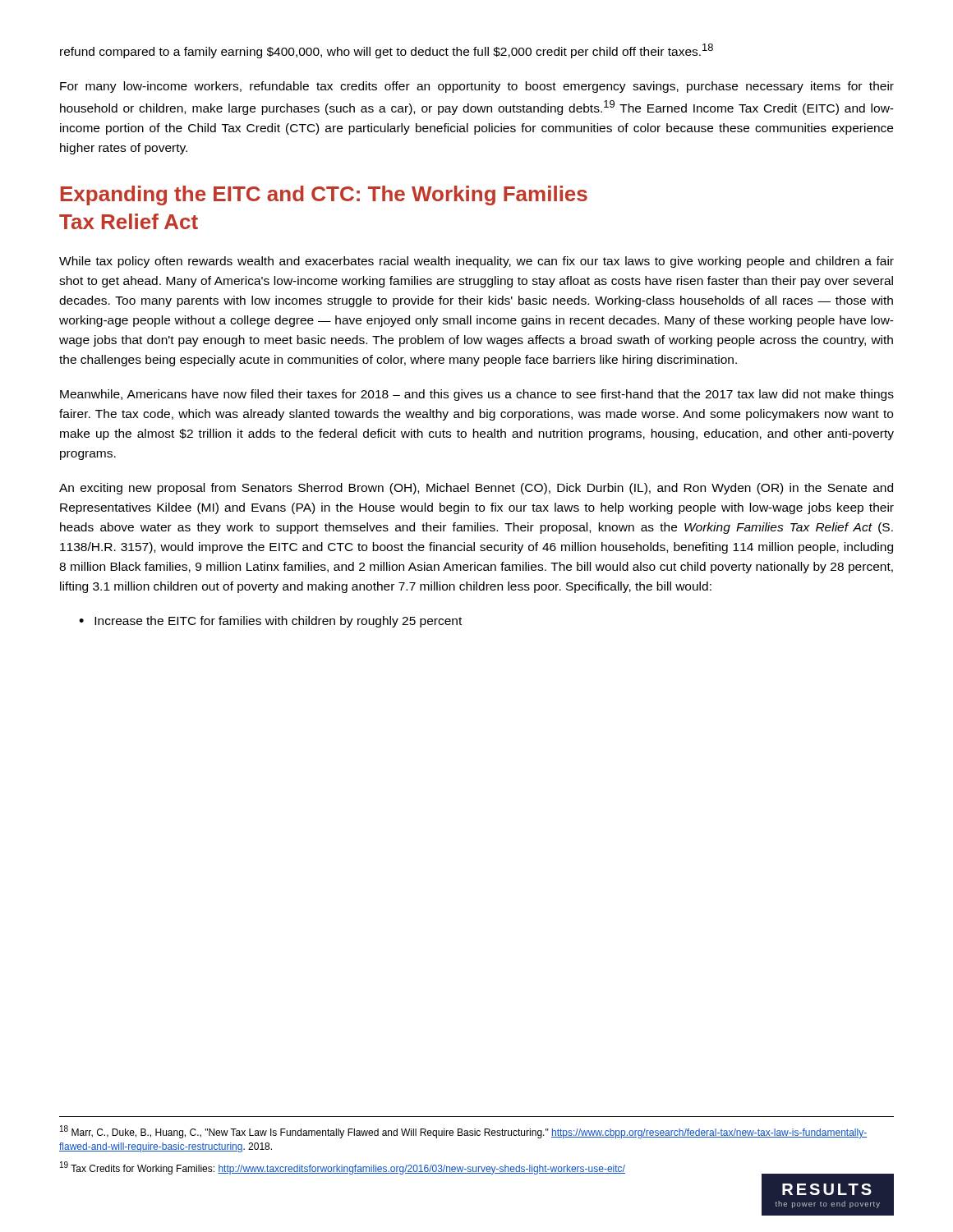Image resolution: width=953 pixels, height=1232 pixels.
Task: Click the passage that begins "18 Marr, C., Duke,"
Action: [x=463, y=1138]
